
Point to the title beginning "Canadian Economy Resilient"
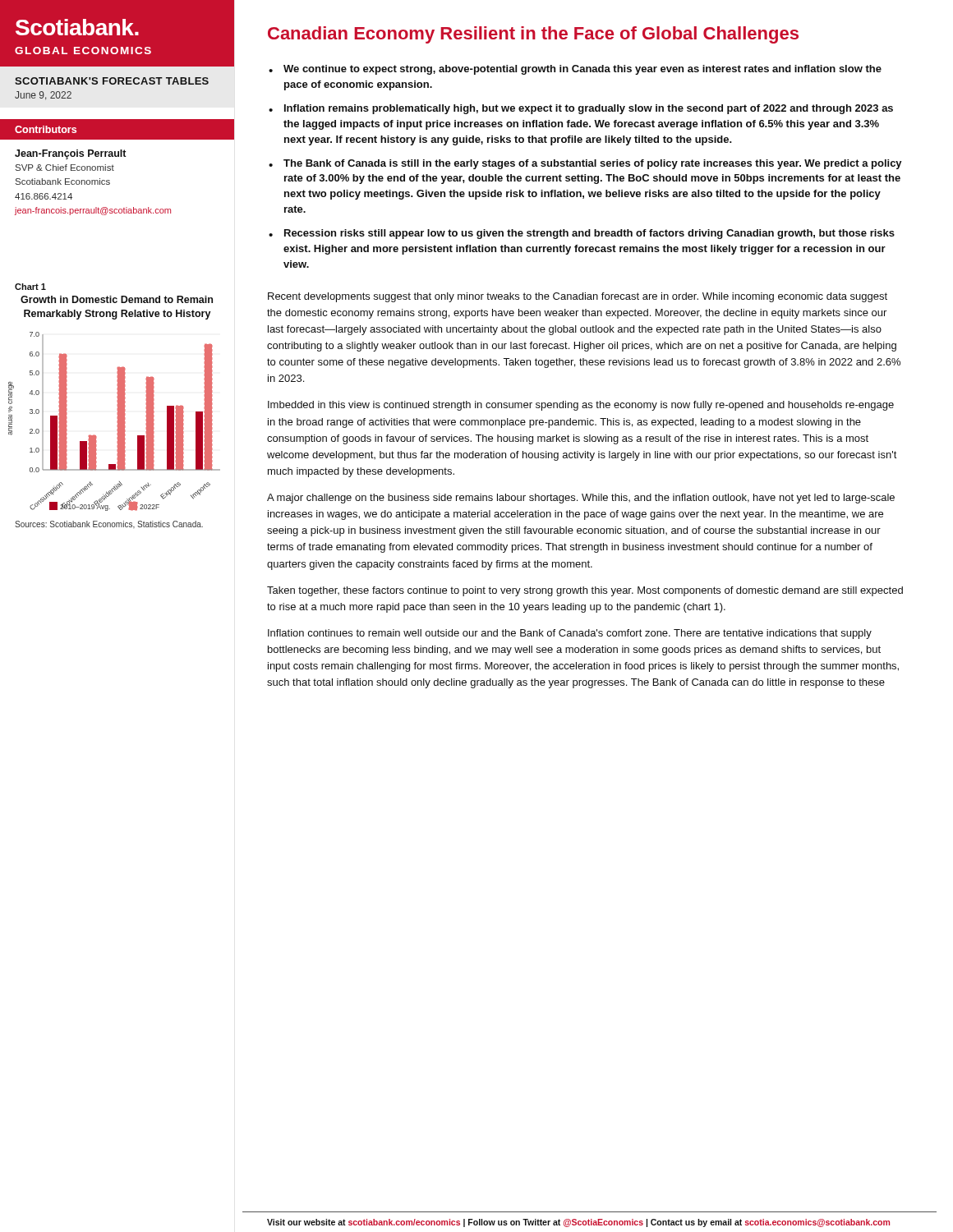click(x=533, y=33)
